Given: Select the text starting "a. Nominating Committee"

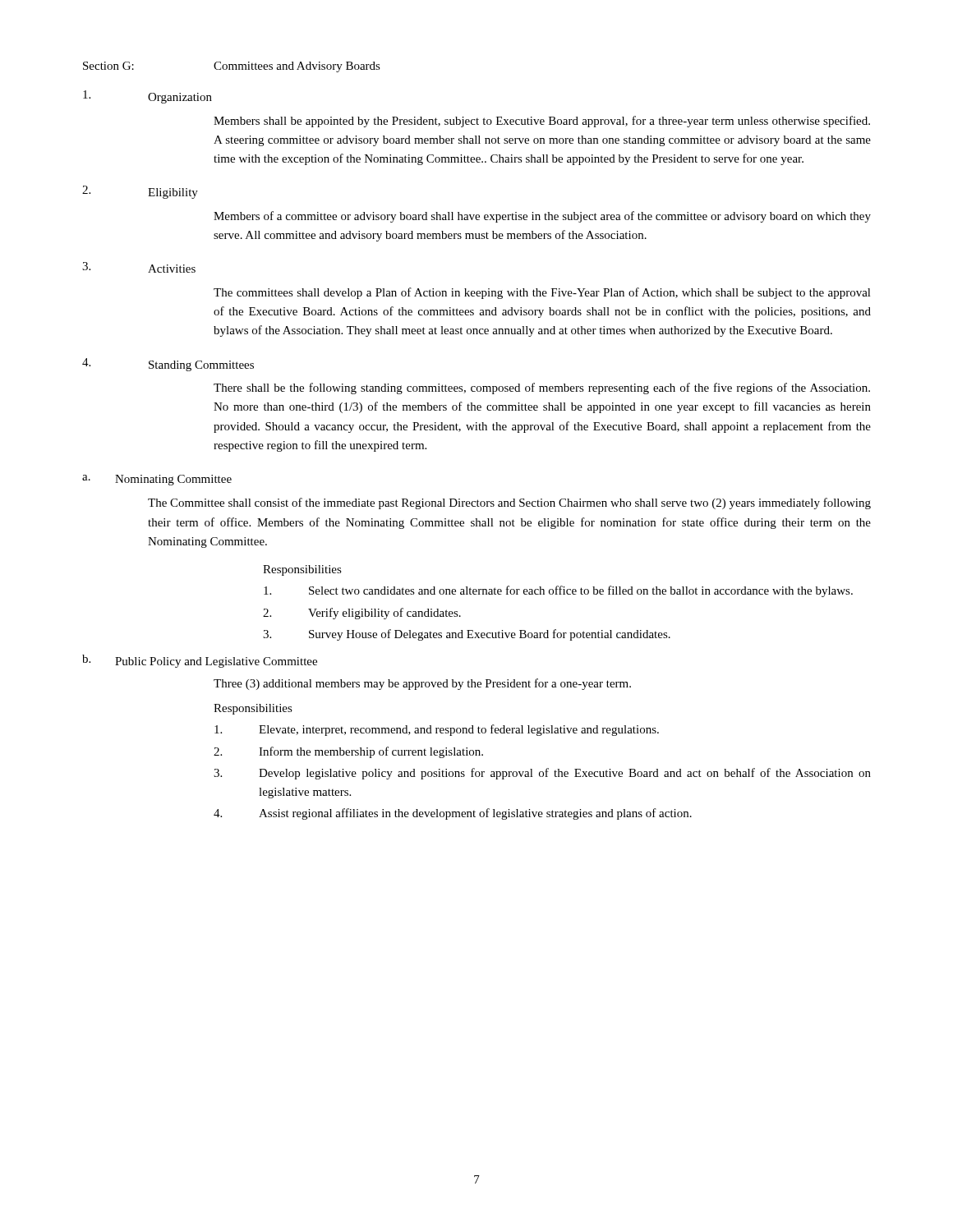Looking at the screenshot, I should pyautogui.click(x=157, y=480).
